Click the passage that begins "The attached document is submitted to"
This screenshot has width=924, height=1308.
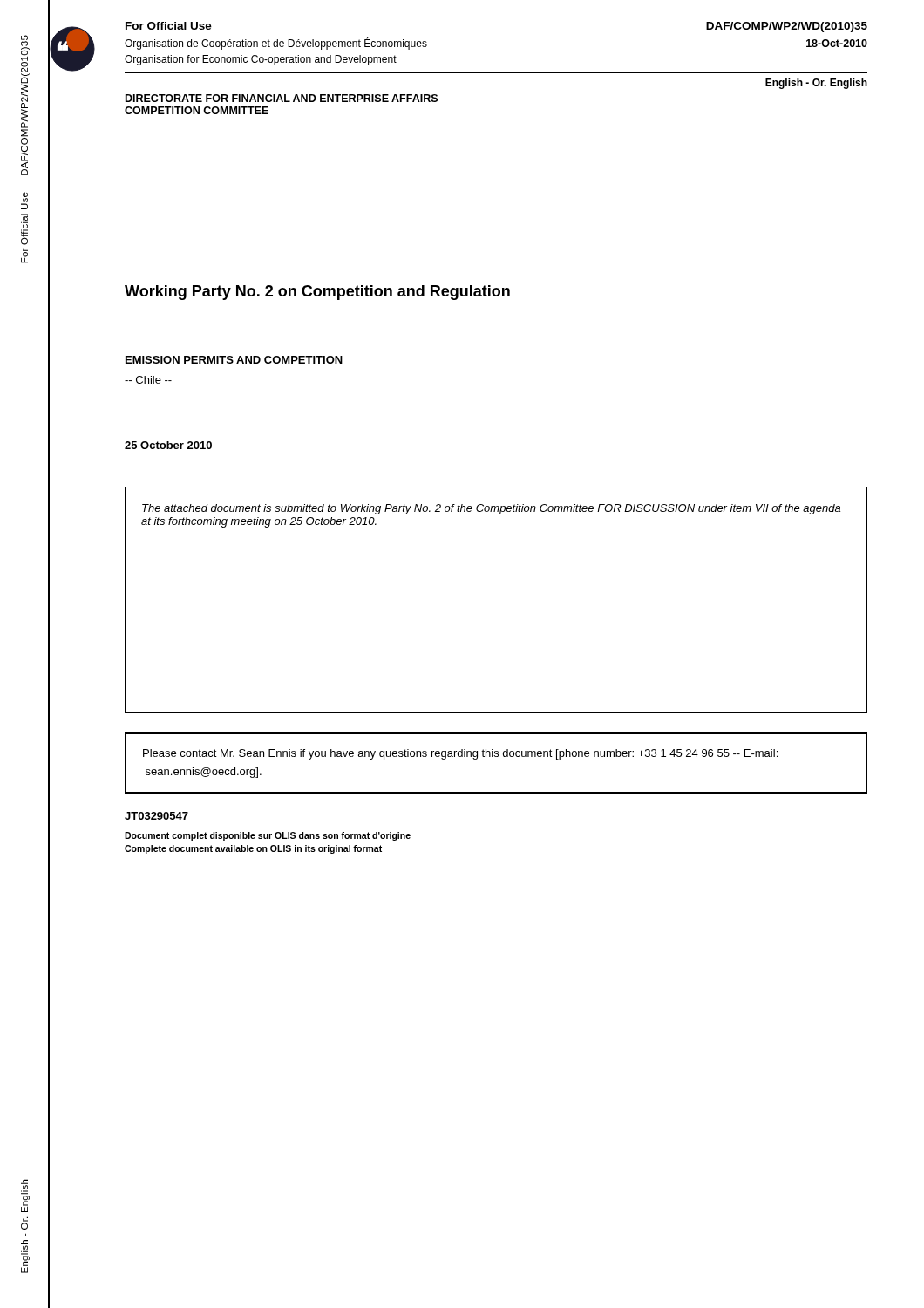coord(491,514)
